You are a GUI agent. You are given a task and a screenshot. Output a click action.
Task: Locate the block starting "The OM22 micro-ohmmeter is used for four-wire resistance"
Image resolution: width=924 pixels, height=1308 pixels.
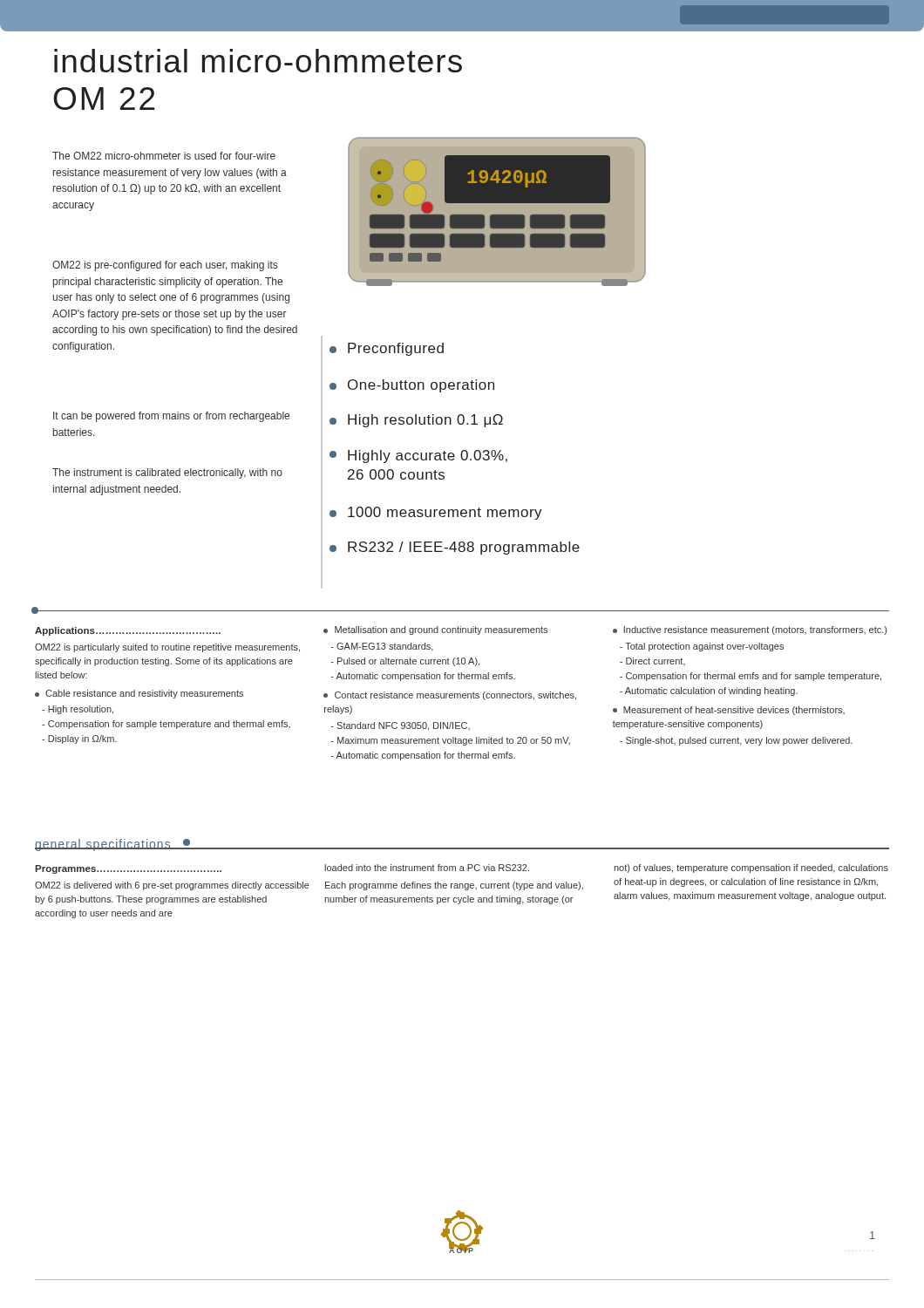[169, 180]
